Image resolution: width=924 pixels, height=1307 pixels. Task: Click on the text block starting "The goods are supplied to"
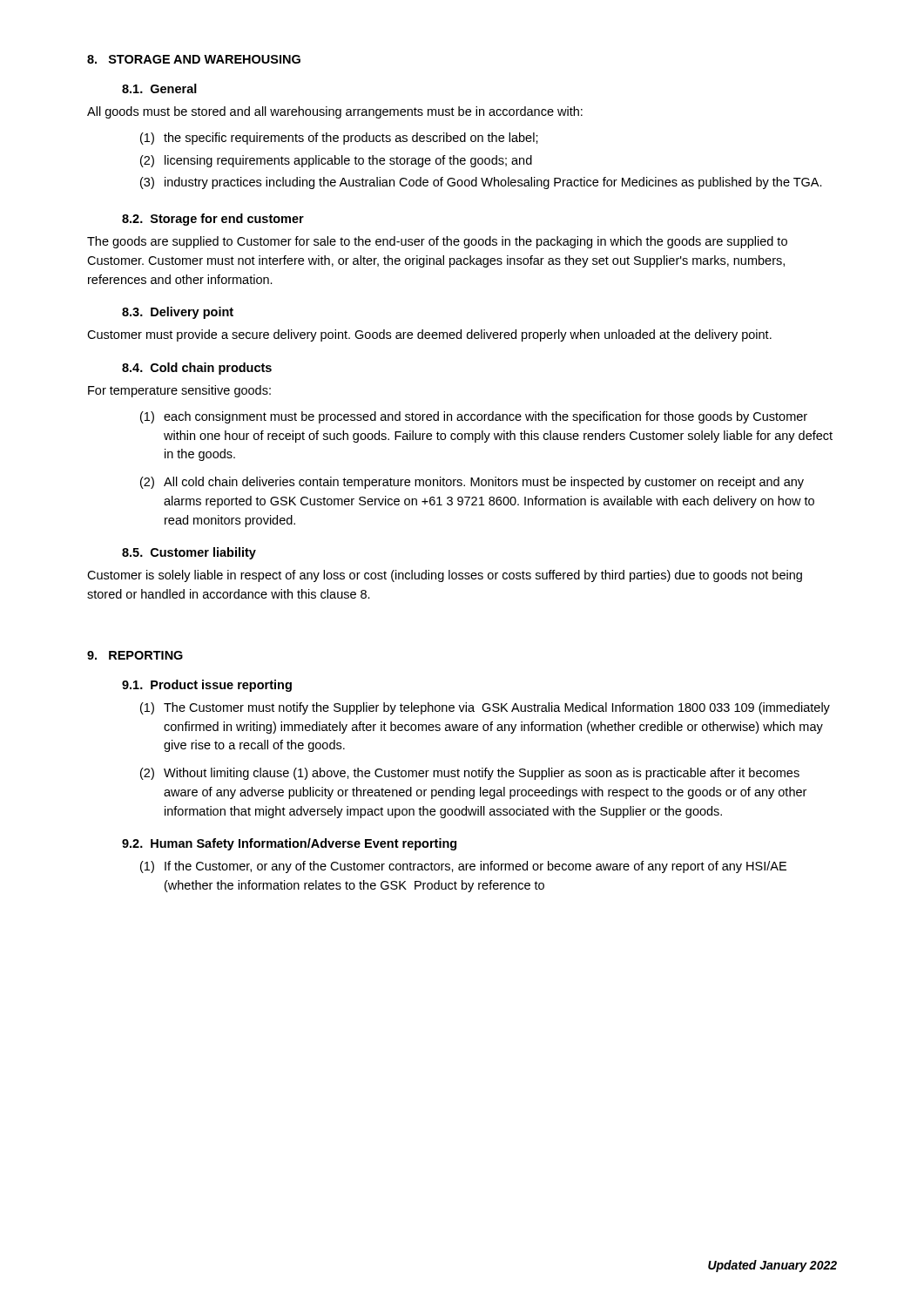pos(437,260)
